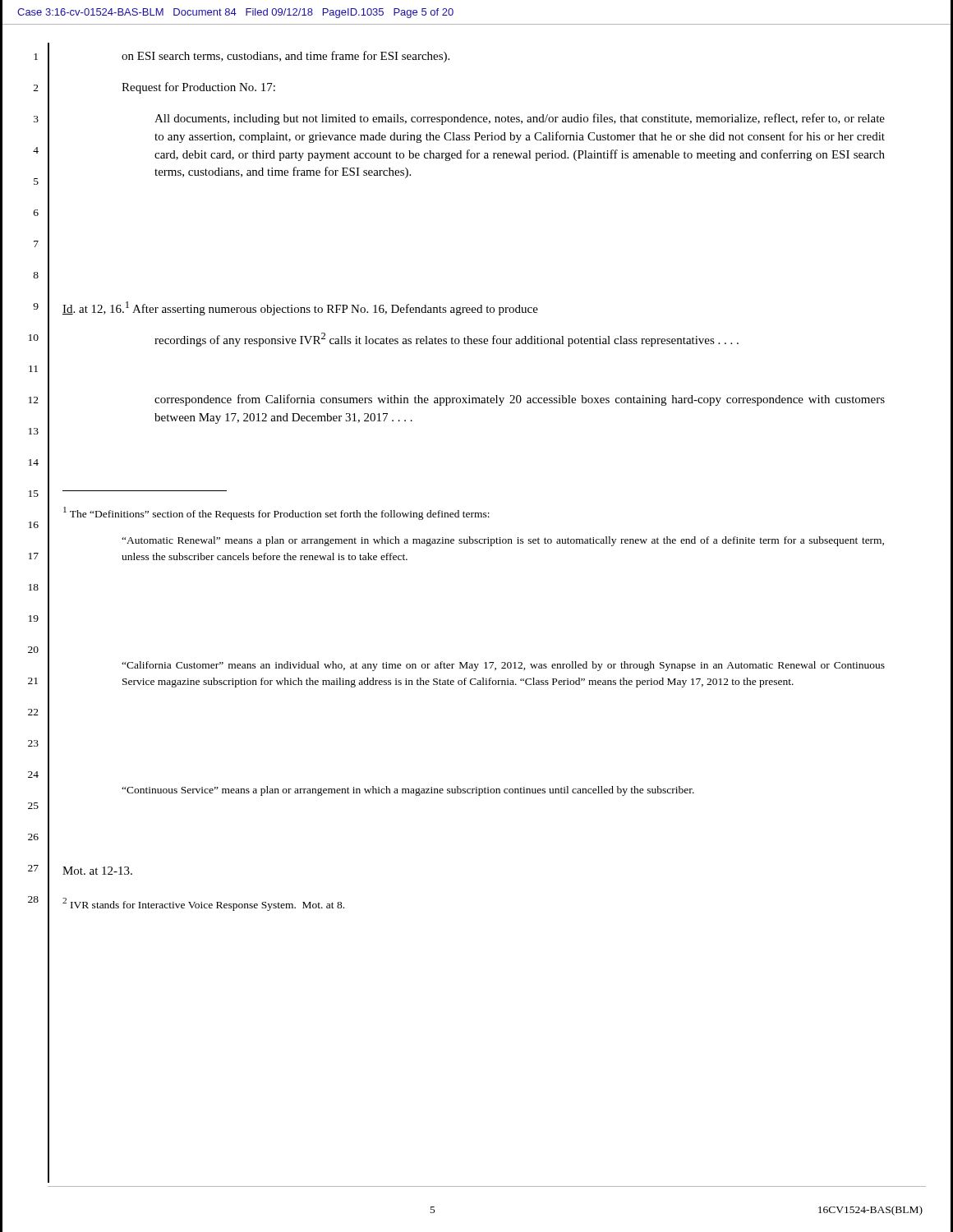This screenshot has width=953, height=1232.
Task: Select the text starting "2 IVR stands for Interactive Voice Response"
Action: [x=203, y=904]
